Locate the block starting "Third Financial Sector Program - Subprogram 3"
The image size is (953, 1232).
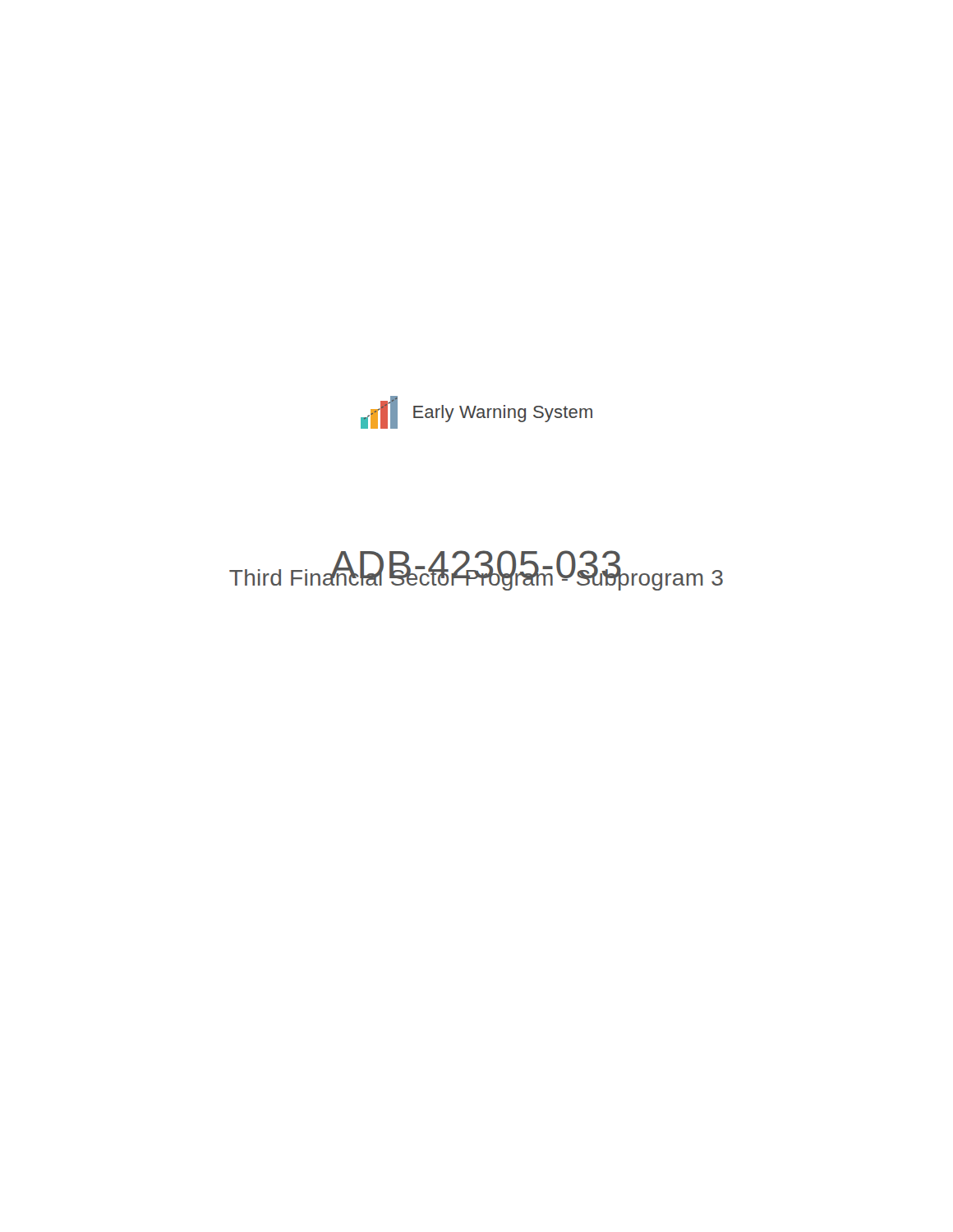point(476,578)
